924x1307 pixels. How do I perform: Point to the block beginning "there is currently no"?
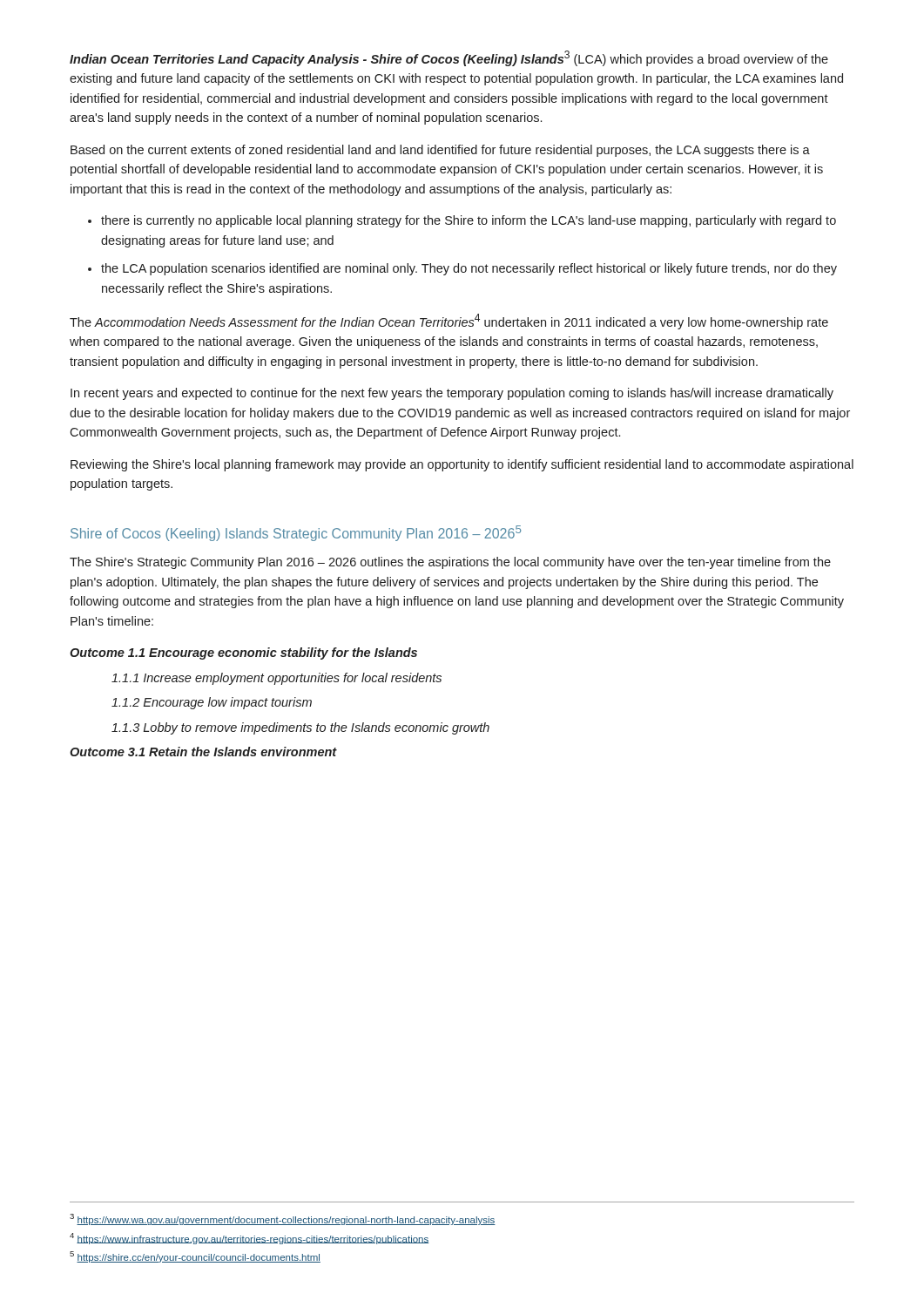coord(469,230)
